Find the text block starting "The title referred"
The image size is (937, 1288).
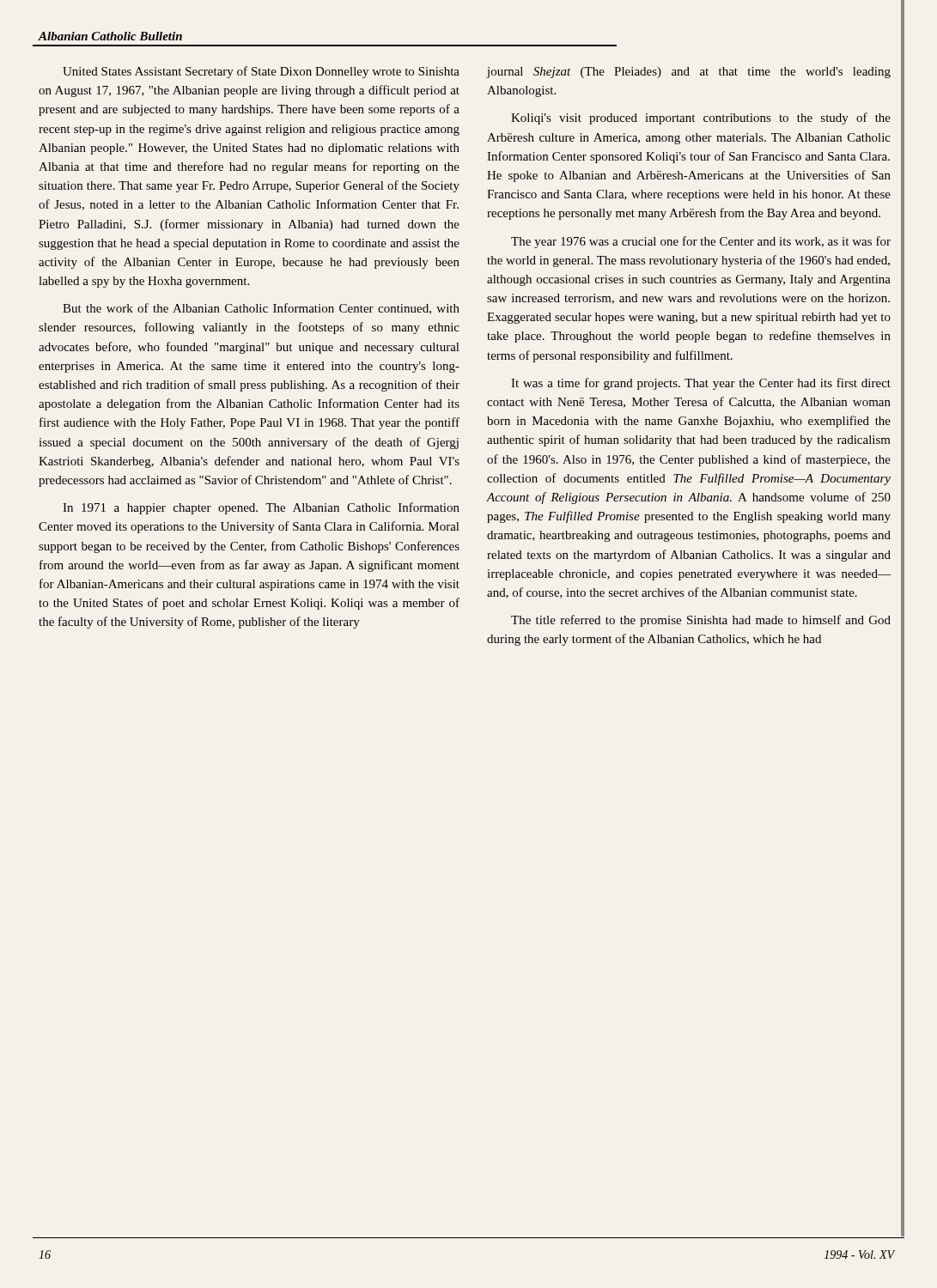coord(689,630)
